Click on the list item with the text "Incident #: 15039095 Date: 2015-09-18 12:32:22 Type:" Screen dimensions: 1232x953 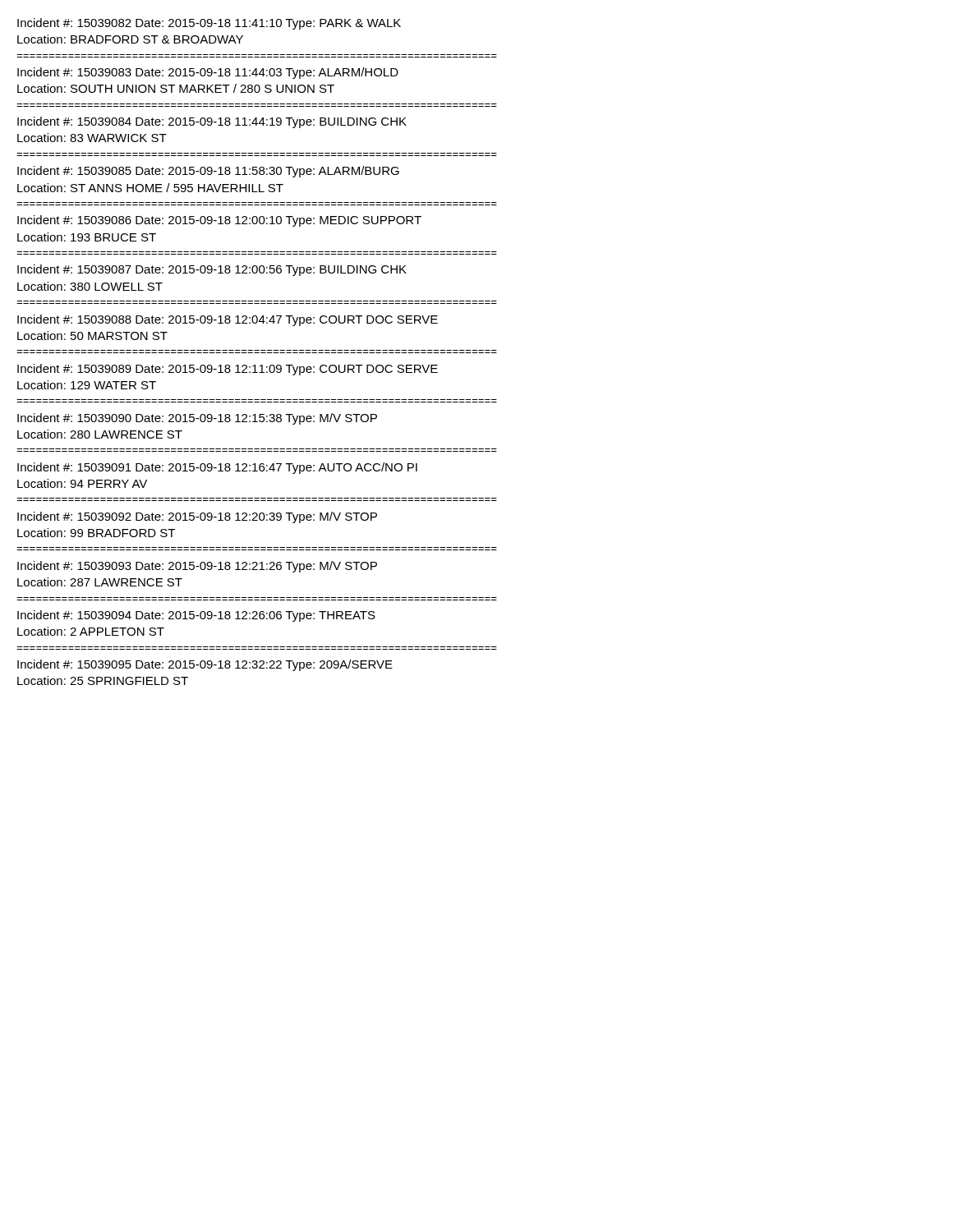click(205, 665)
